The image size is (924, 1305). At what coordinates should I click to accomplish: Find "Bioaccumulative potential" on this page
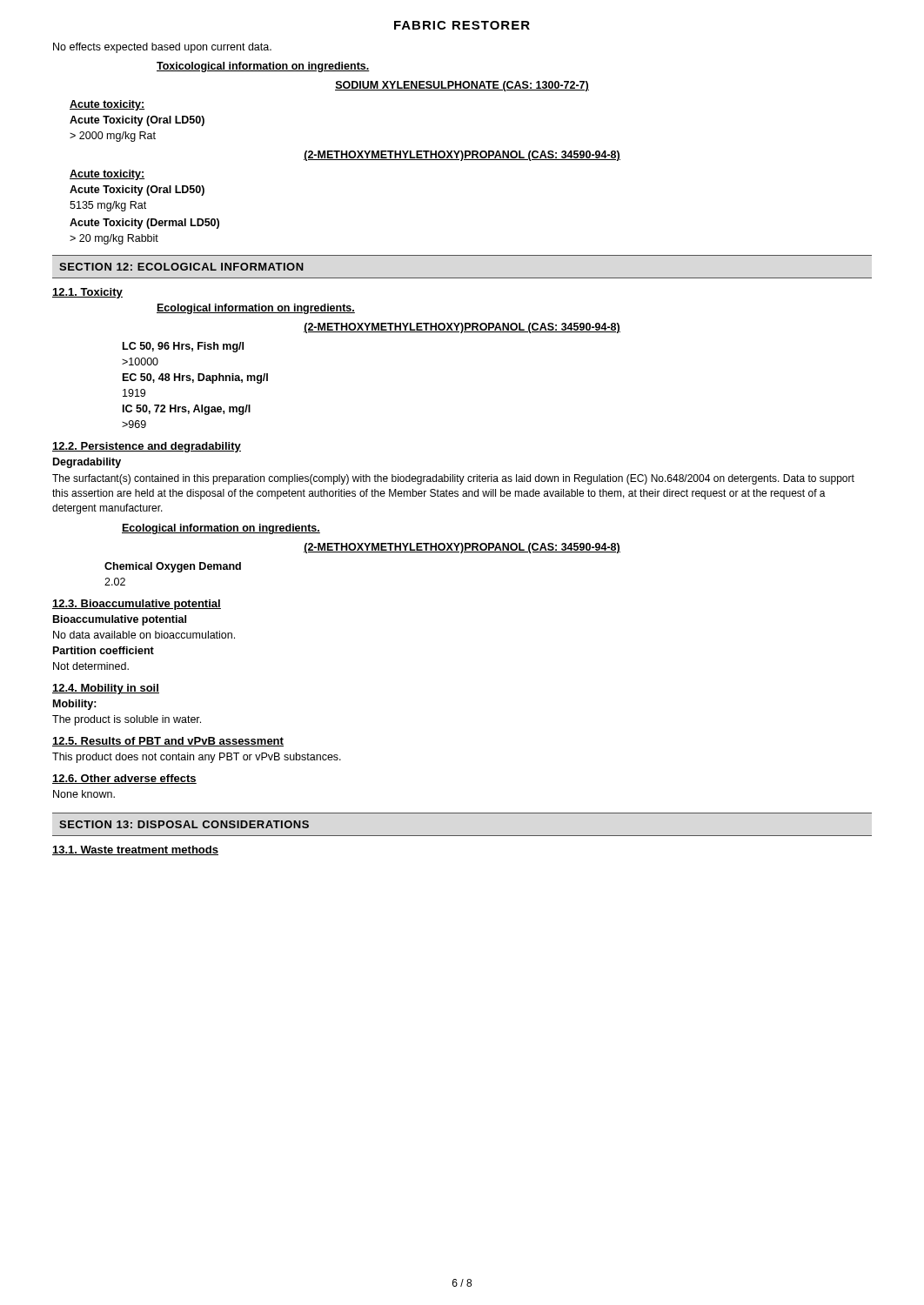(x=120, y=620)
